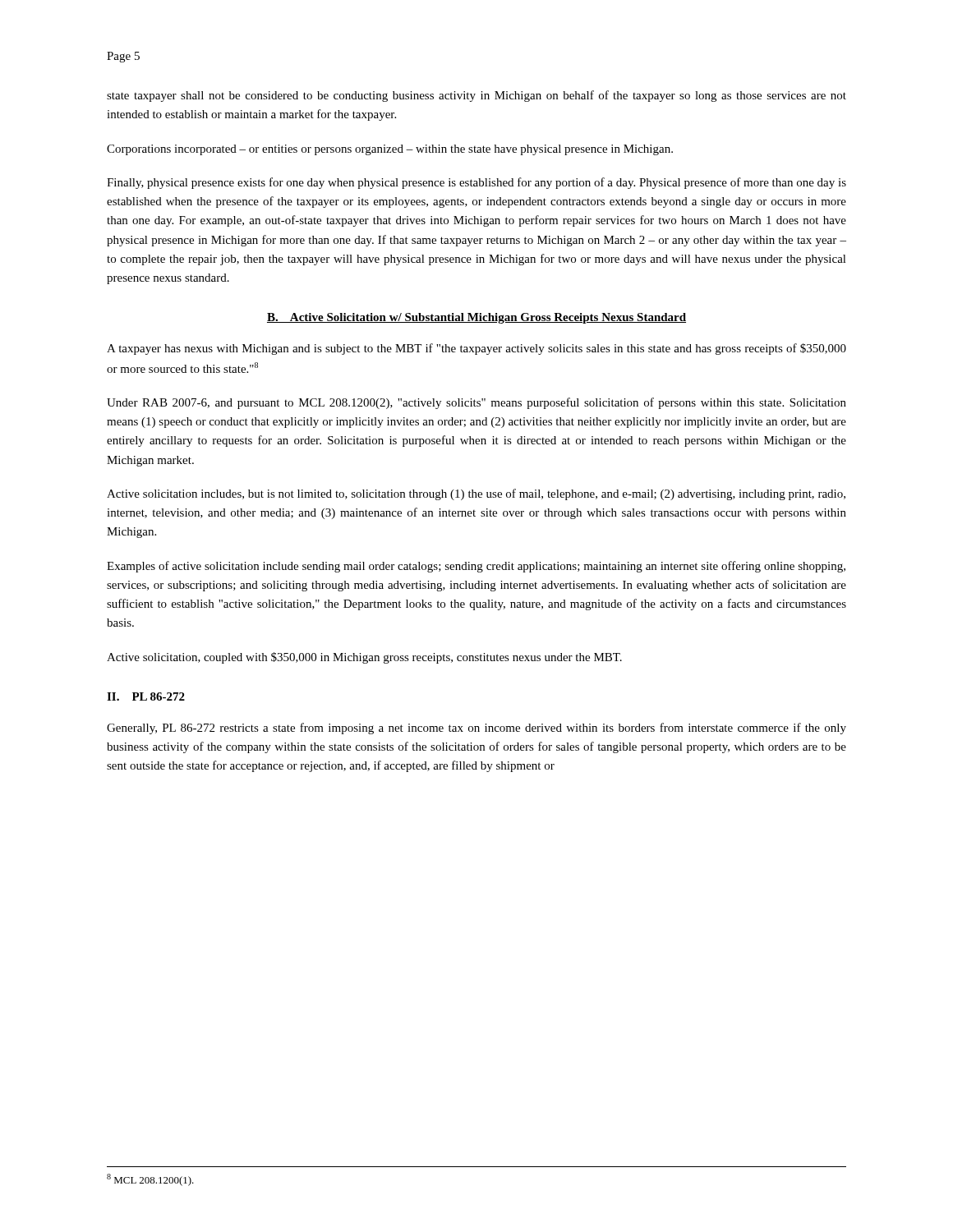Click the passage that begins "Generally, PL 86-272 restricts a state from imposing"

click(x=476, y=747)
